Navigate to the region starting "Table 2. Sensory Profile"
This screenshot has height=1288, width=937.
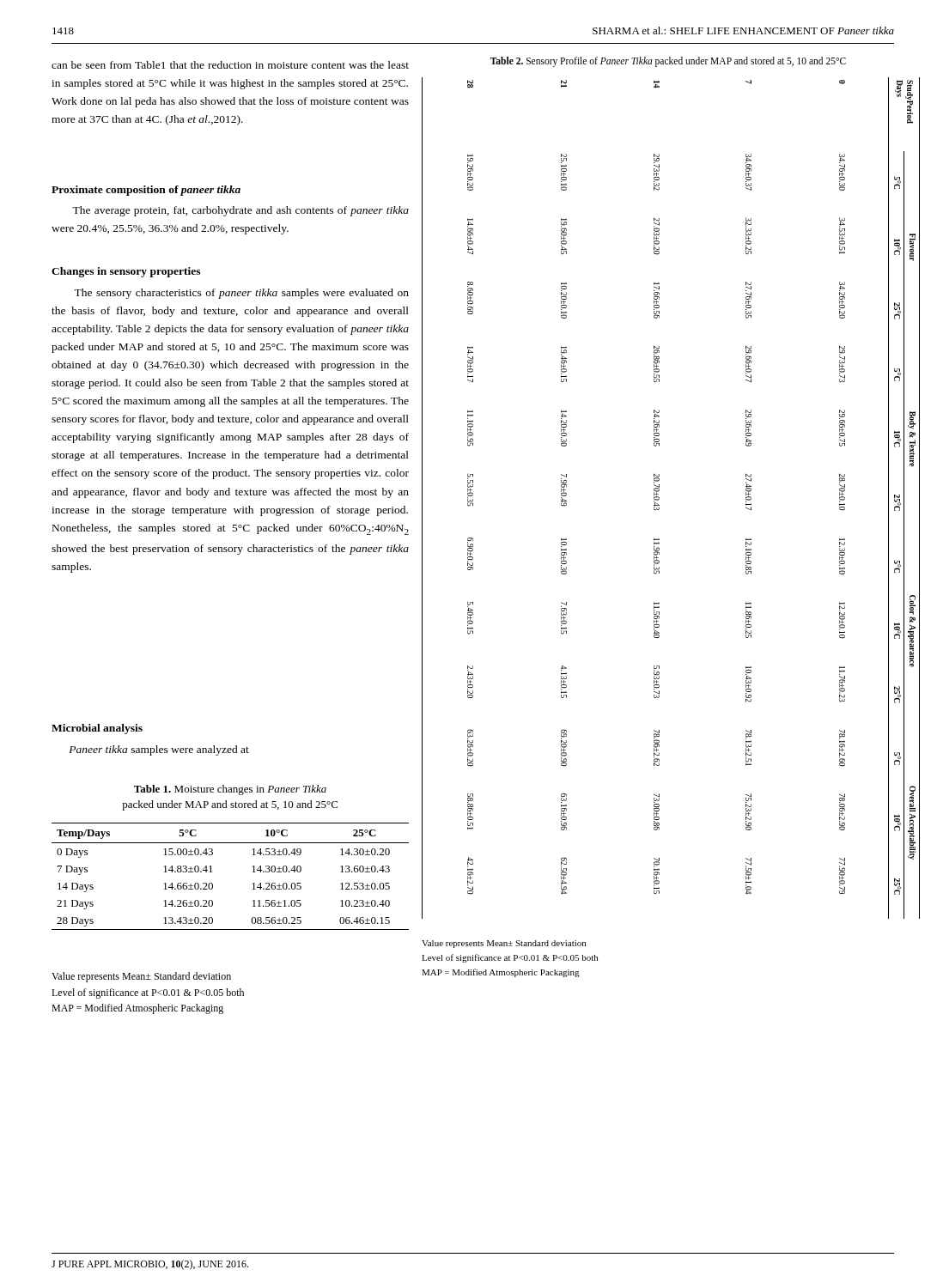click(668, 61)
